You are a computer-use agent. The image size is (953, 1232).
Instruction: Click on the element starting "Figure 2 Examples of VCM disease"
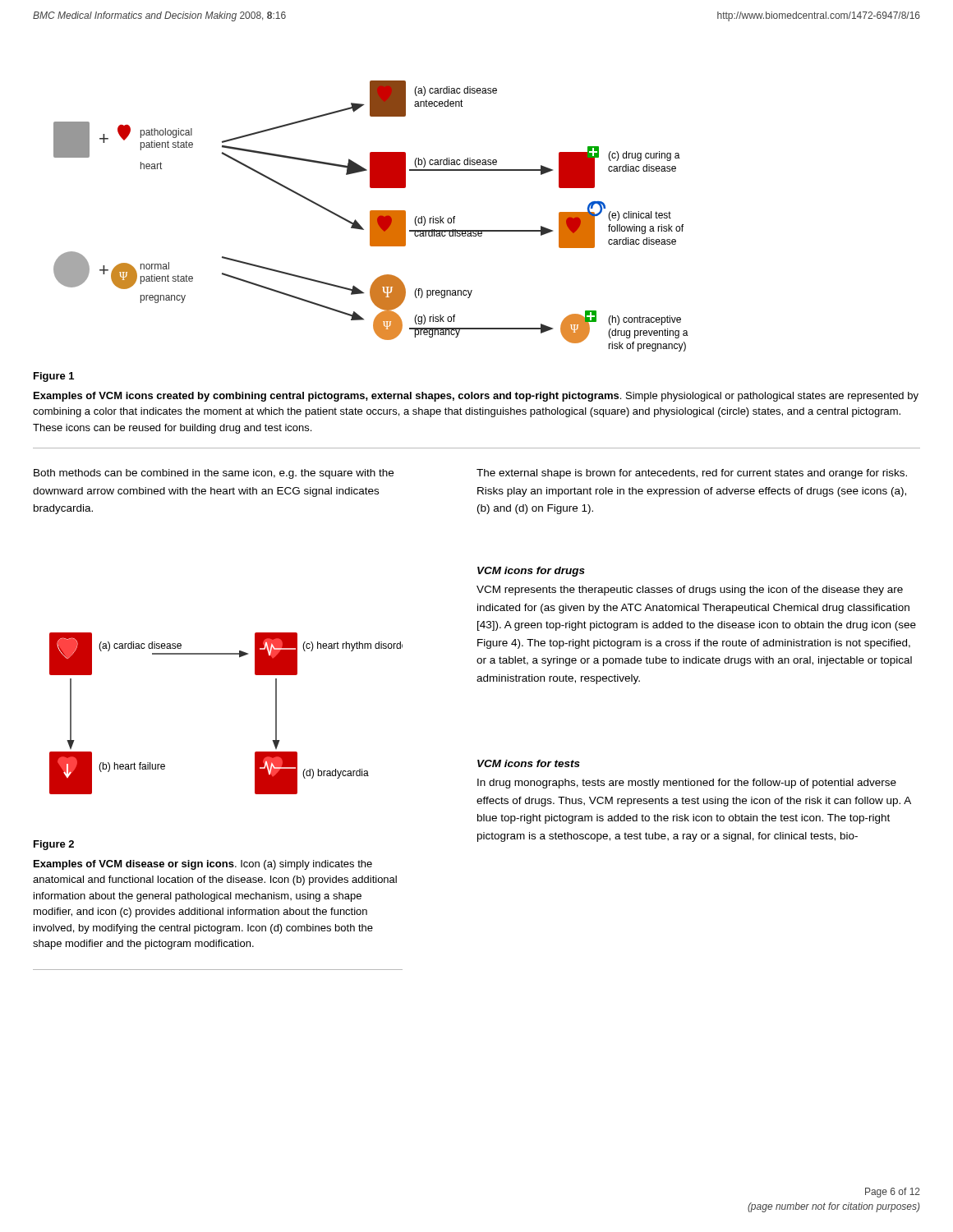point(218,894)
